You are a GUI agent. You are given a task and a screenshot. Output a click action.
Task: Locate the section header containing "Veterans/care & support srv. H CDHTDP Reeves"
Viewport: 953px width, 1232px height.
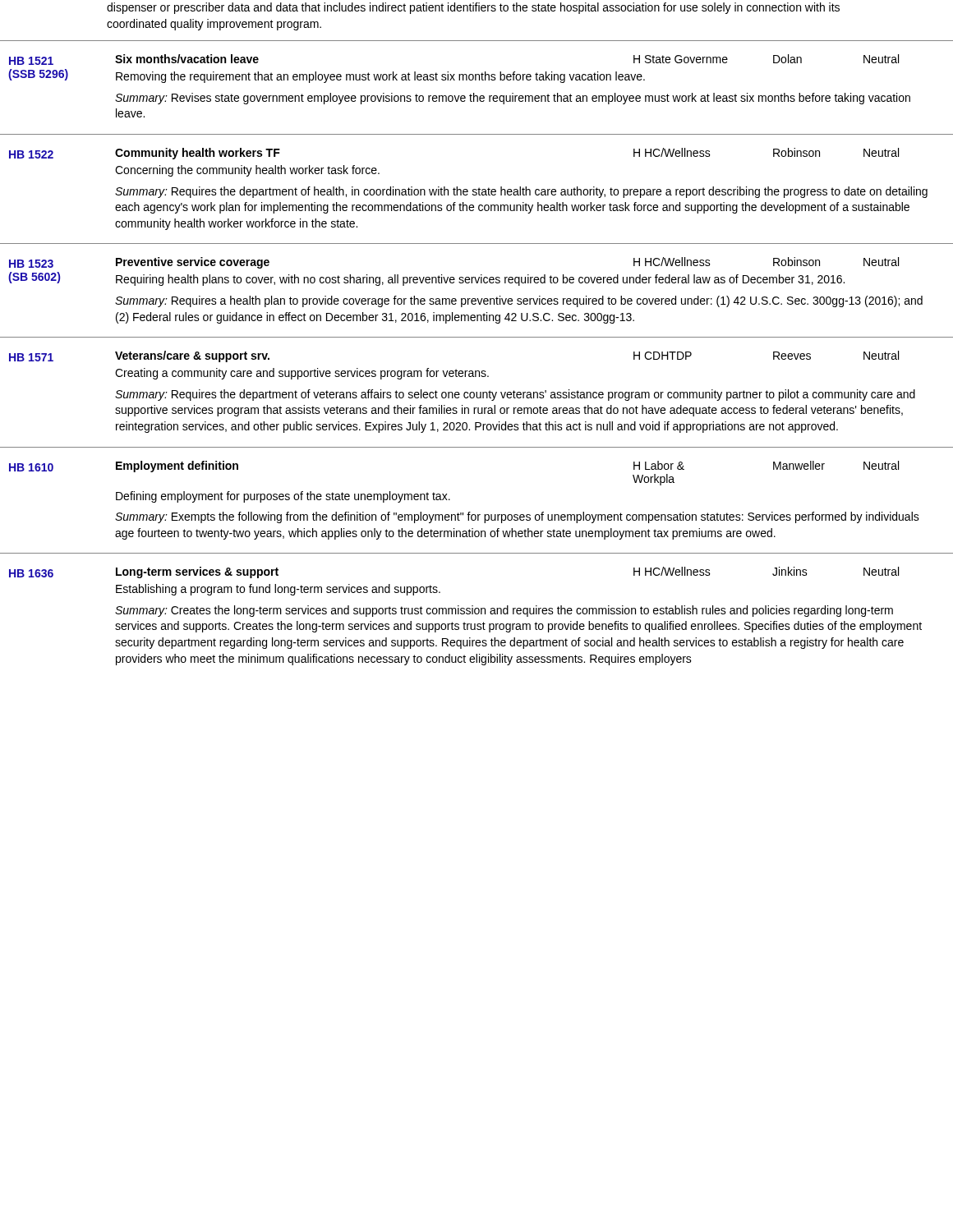(197, 356)
